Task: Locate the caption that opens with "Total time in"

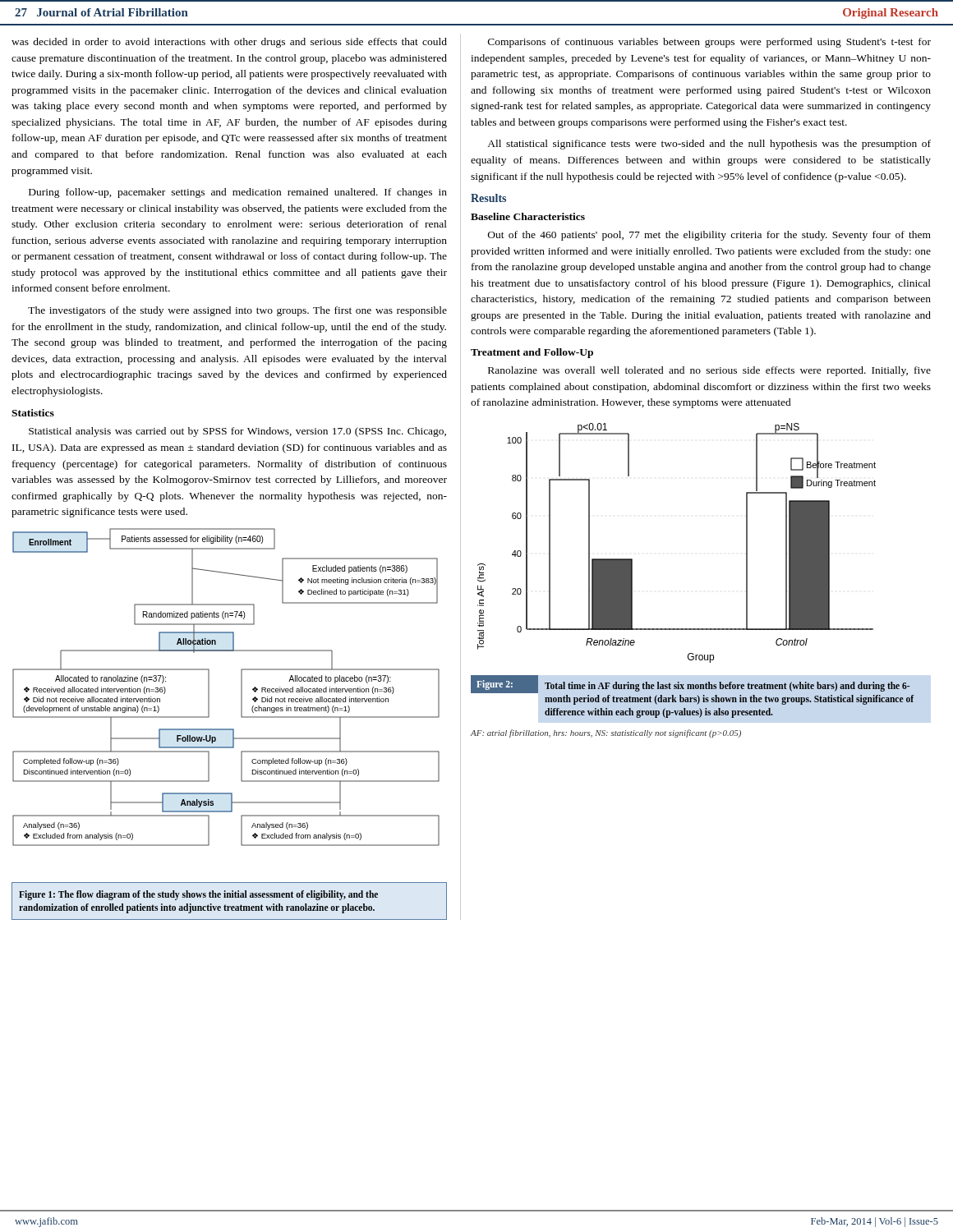Action: coord(729,699)
